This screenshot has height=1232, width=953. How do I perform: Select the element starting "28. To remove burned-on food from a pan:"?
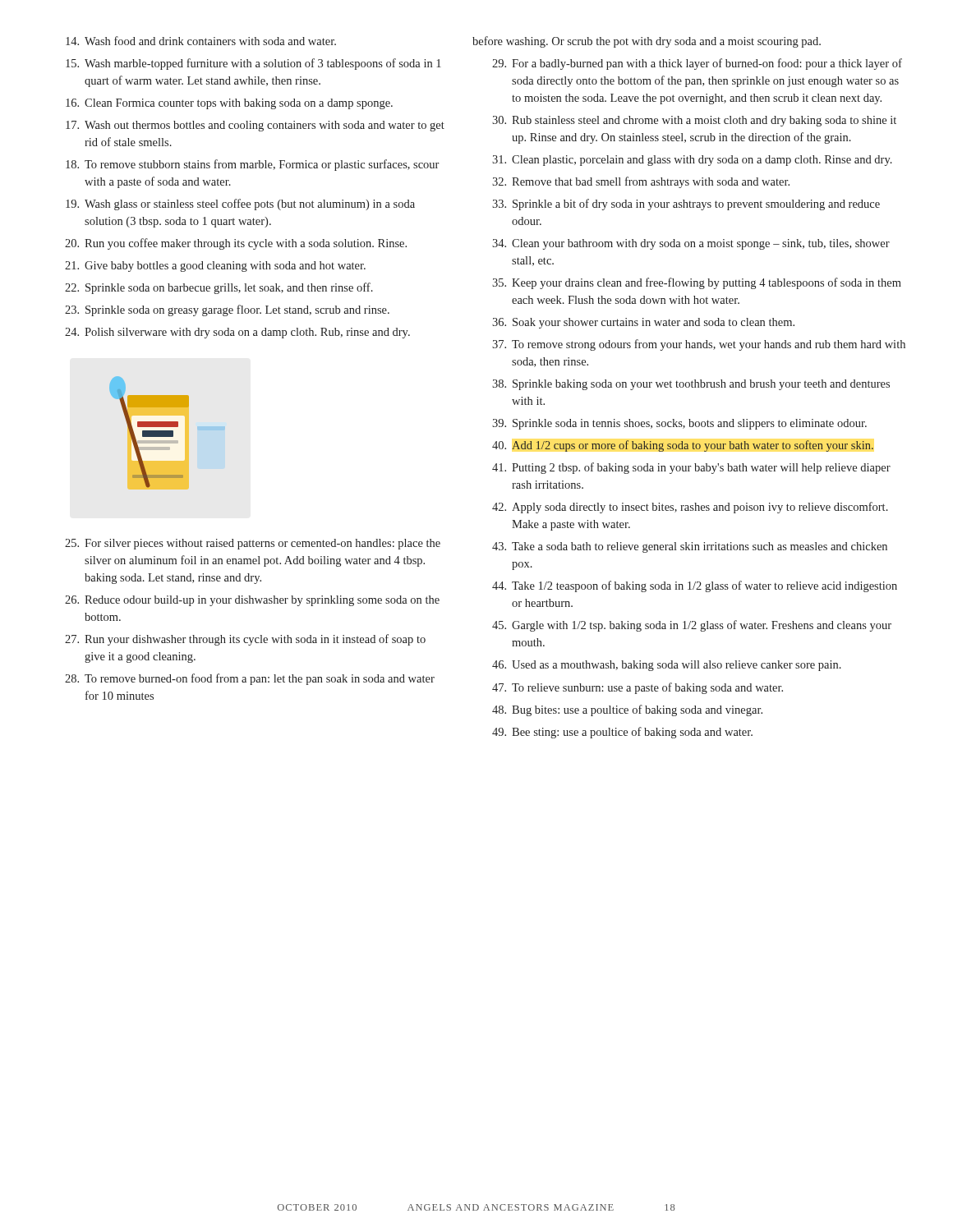click(x=246, y=688)
